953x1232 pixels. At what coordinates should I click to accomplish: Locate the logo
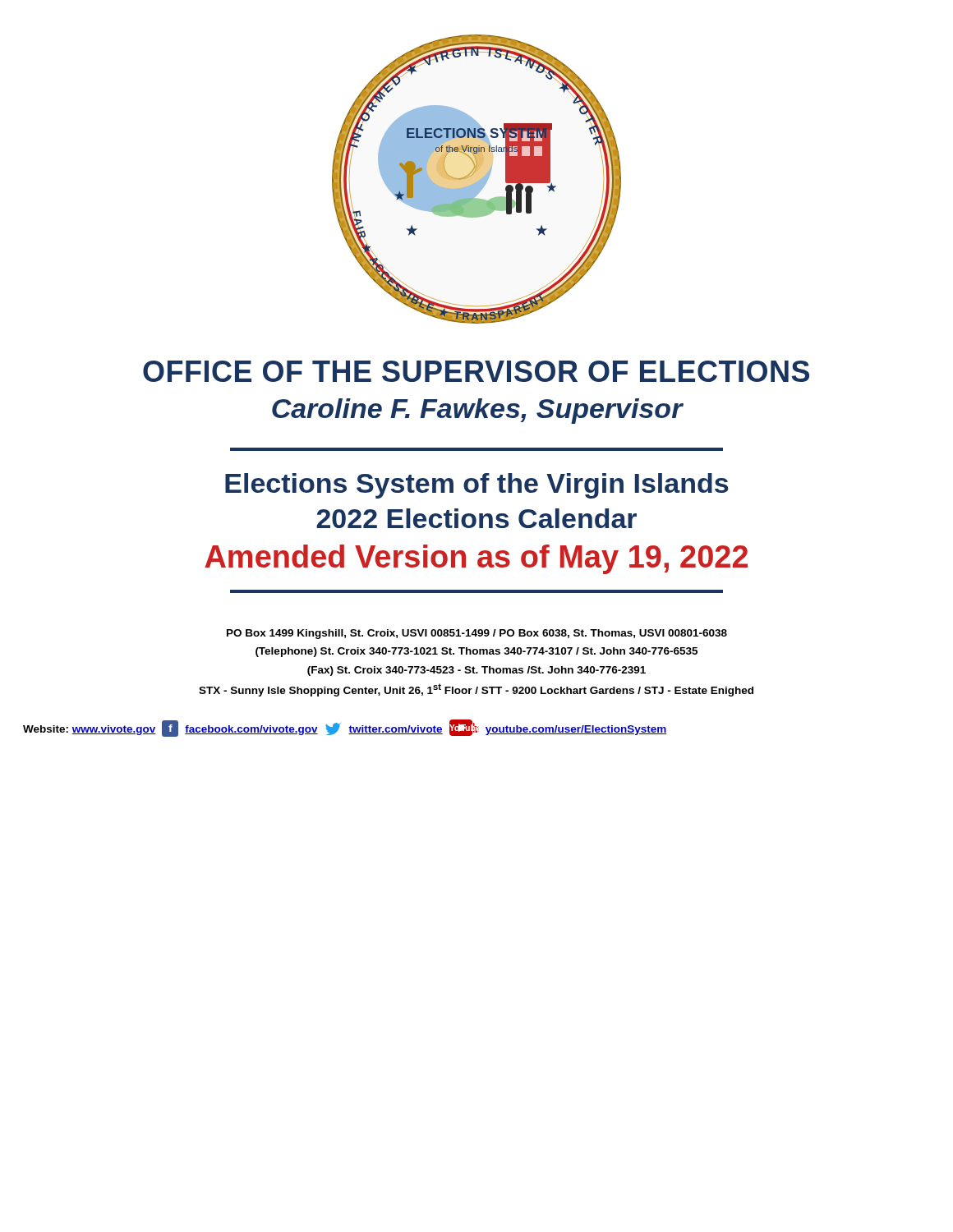(x=476, y=165)
